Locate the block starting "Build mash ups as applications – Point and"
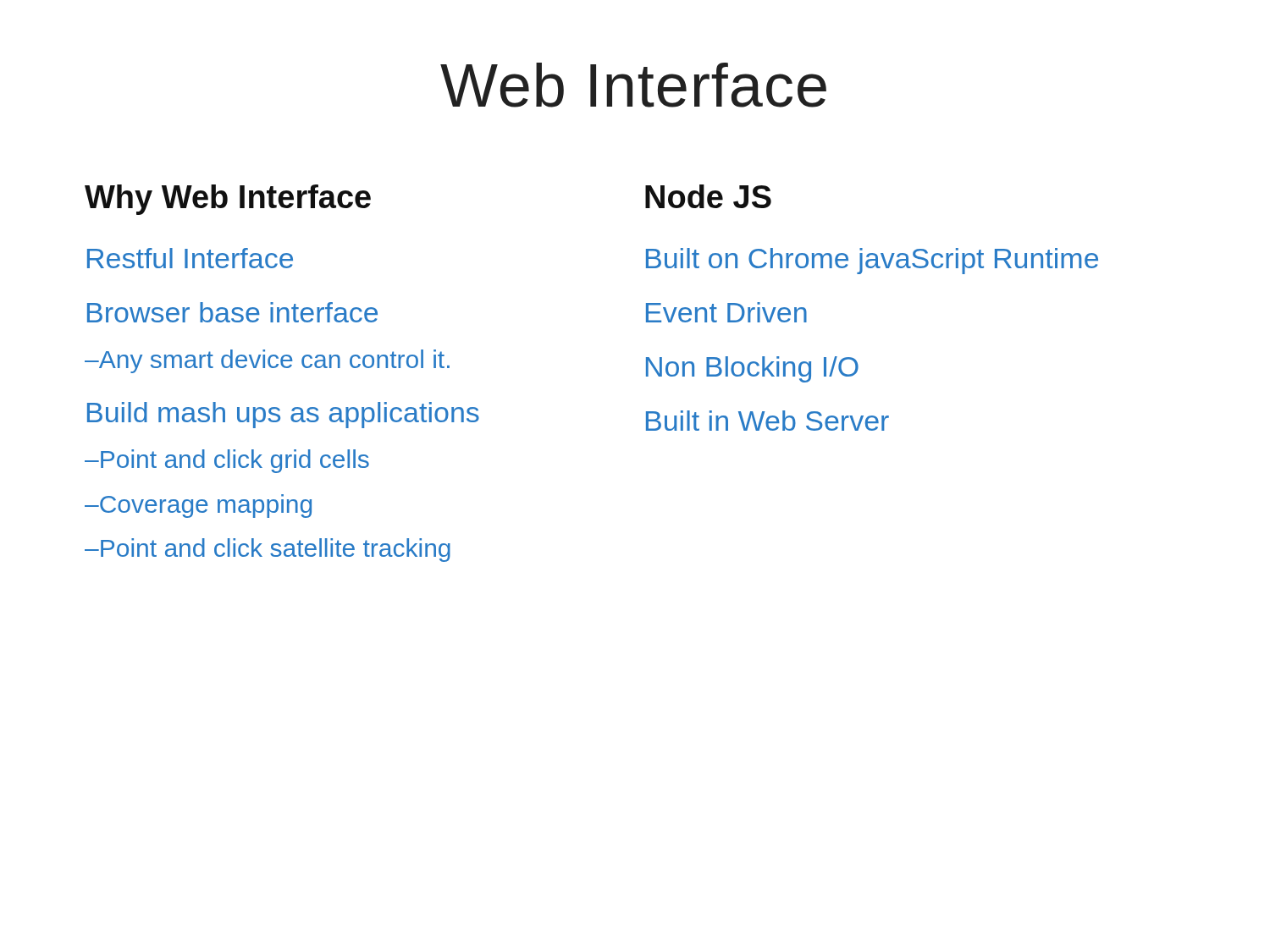Viewport: 1270px width, 952px height. point(282,485)
